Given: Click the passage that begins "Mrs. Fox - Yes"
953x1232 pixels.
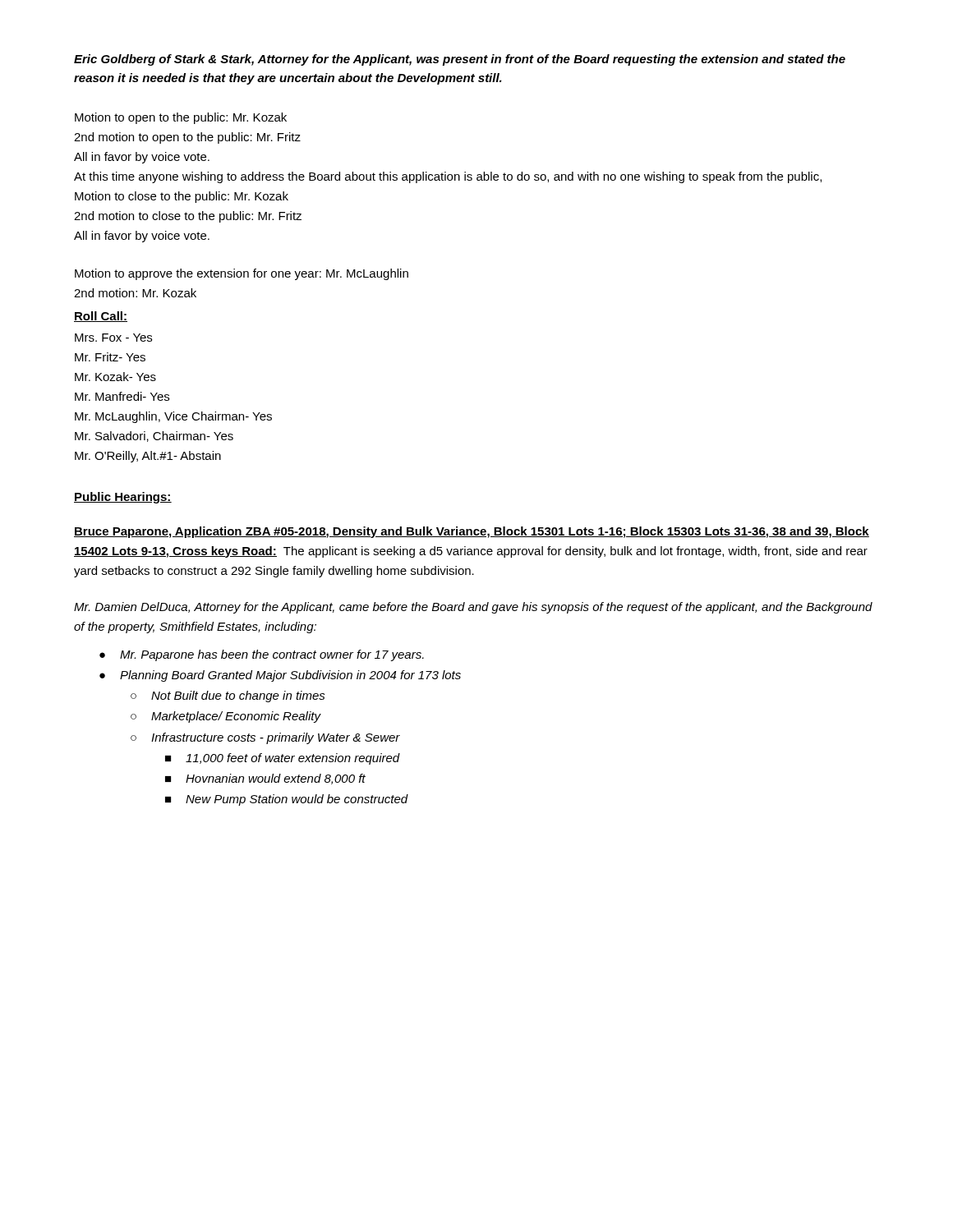Looking at the screenshot, I should click(173, 396).
